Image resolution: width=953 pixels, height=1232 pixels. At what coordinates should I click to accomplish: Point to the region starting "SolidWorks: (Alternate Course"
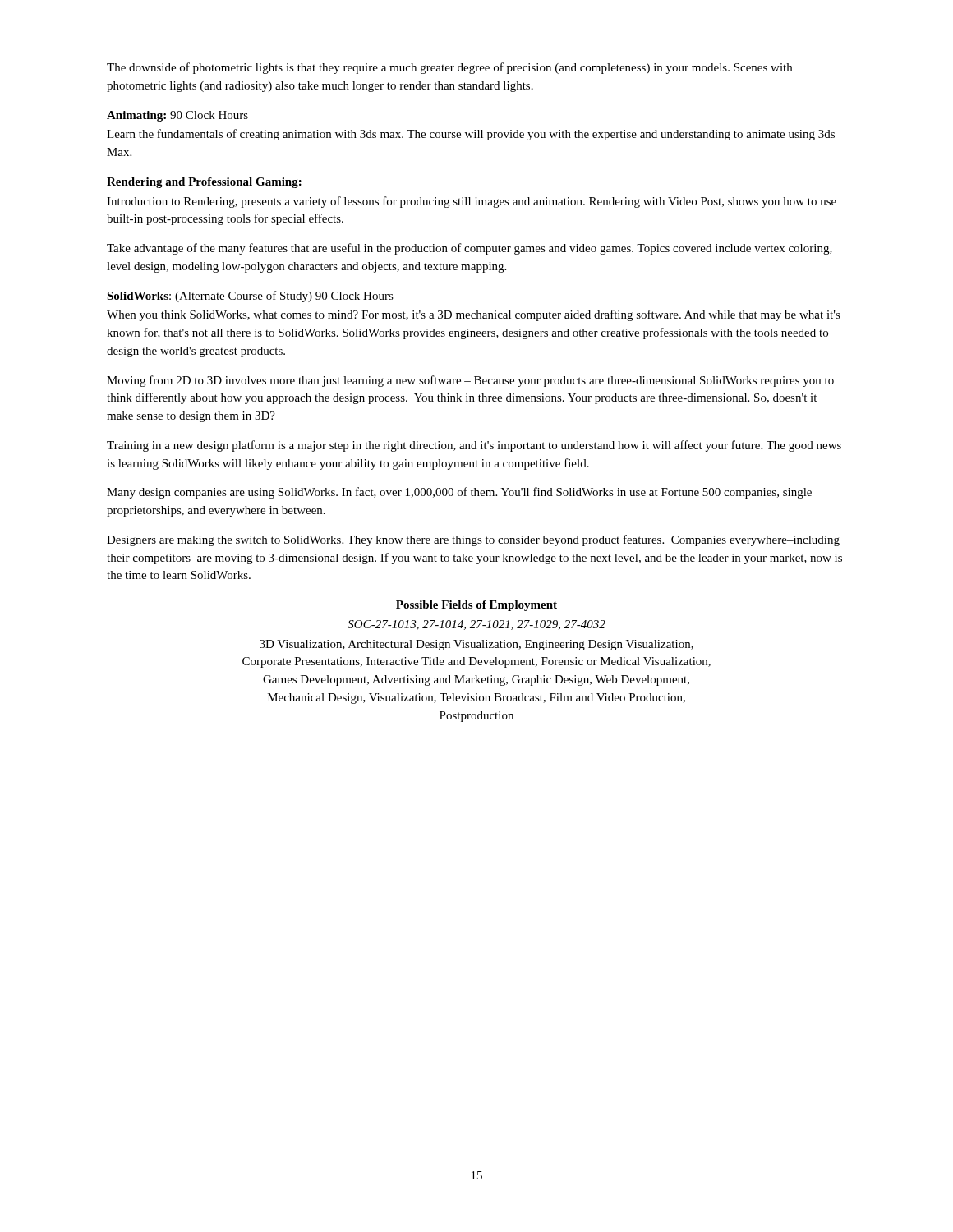tap(250, 297)
